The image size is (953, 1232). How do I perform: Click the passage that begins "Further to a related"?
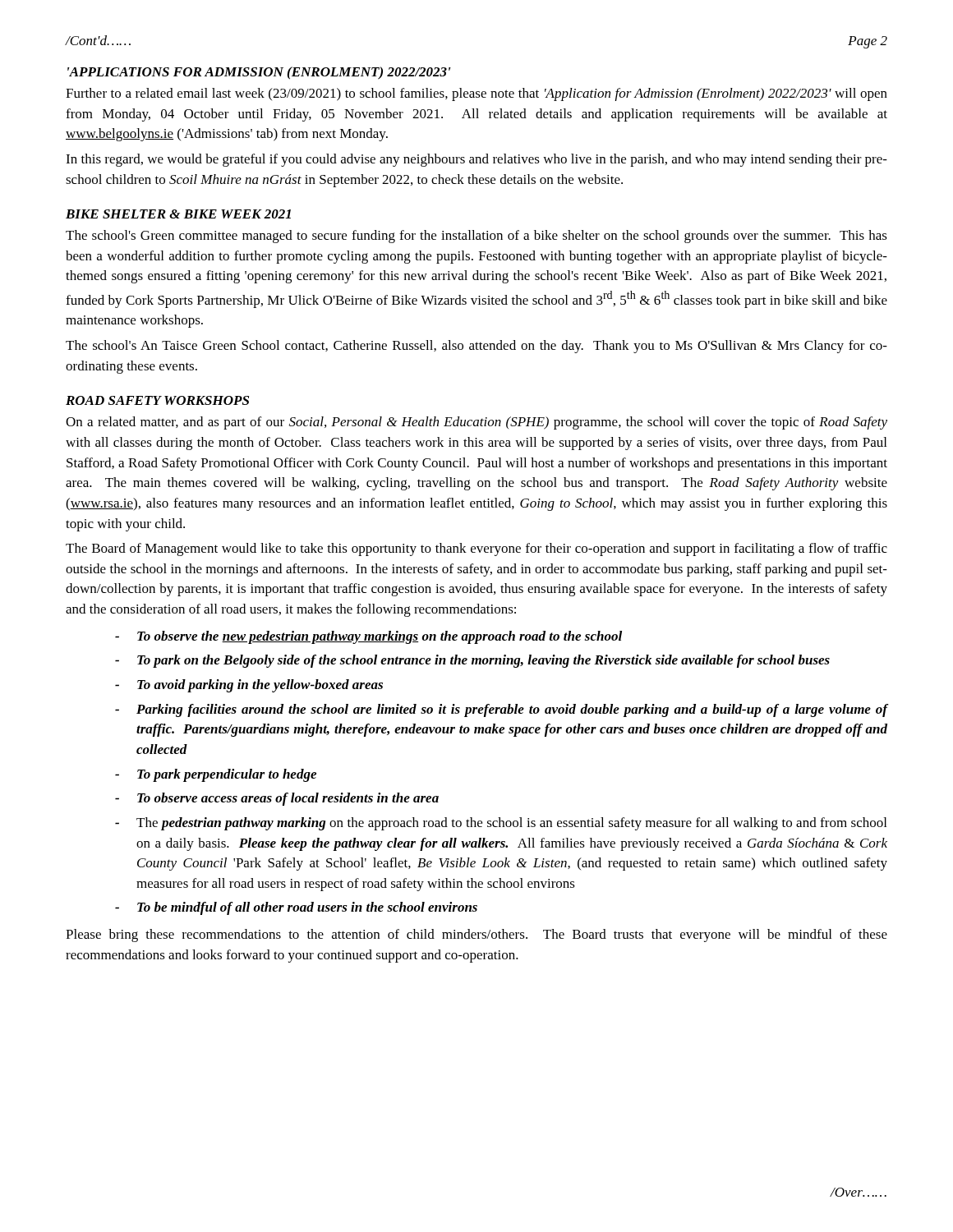tap(476, 114)
